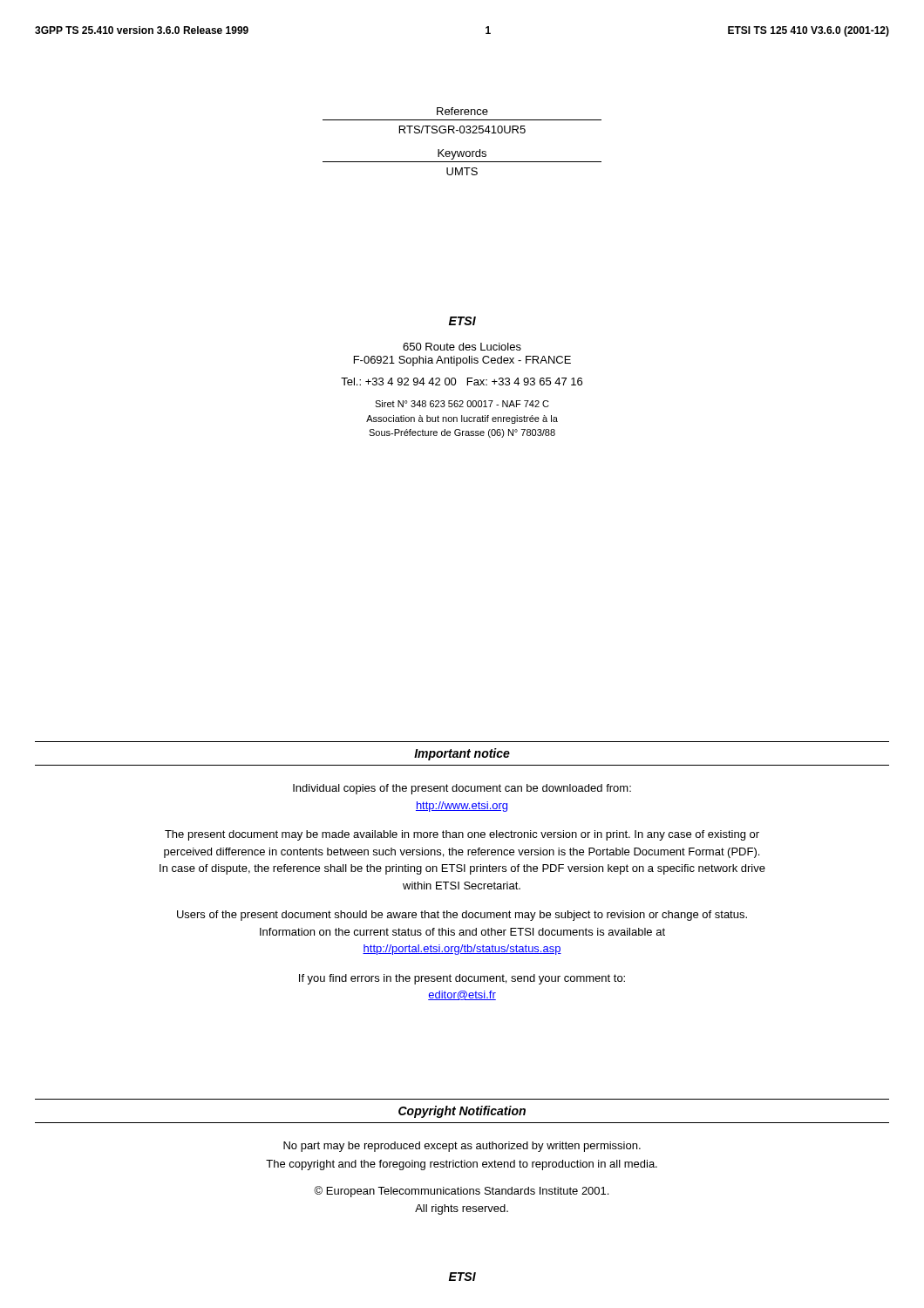Point to the block beginning "No part may"
This screenshot has width=924, height=1308.
(x=462, y=1154)
